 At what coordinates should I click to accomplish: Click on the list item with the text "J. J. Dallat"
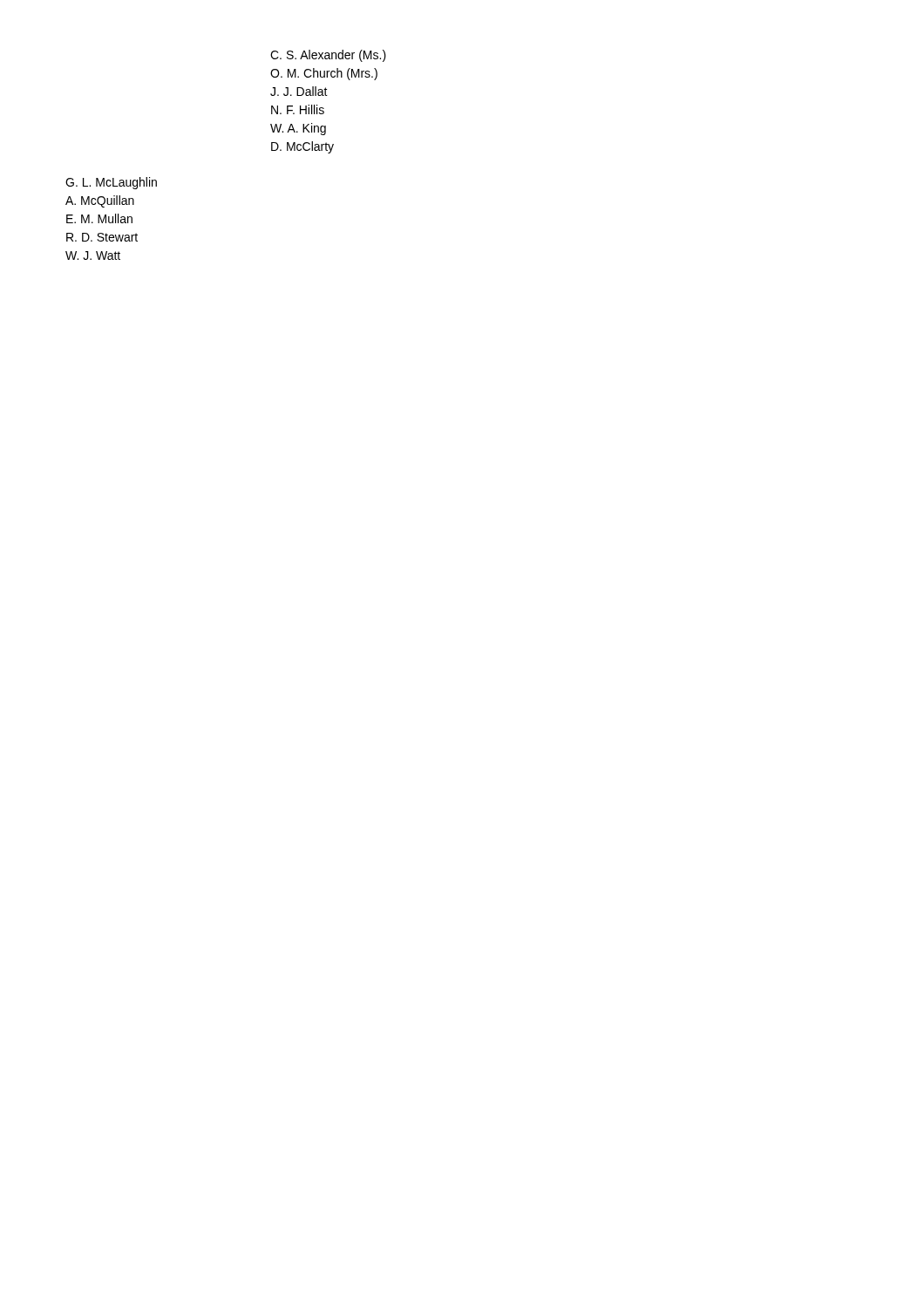[299, 92]
